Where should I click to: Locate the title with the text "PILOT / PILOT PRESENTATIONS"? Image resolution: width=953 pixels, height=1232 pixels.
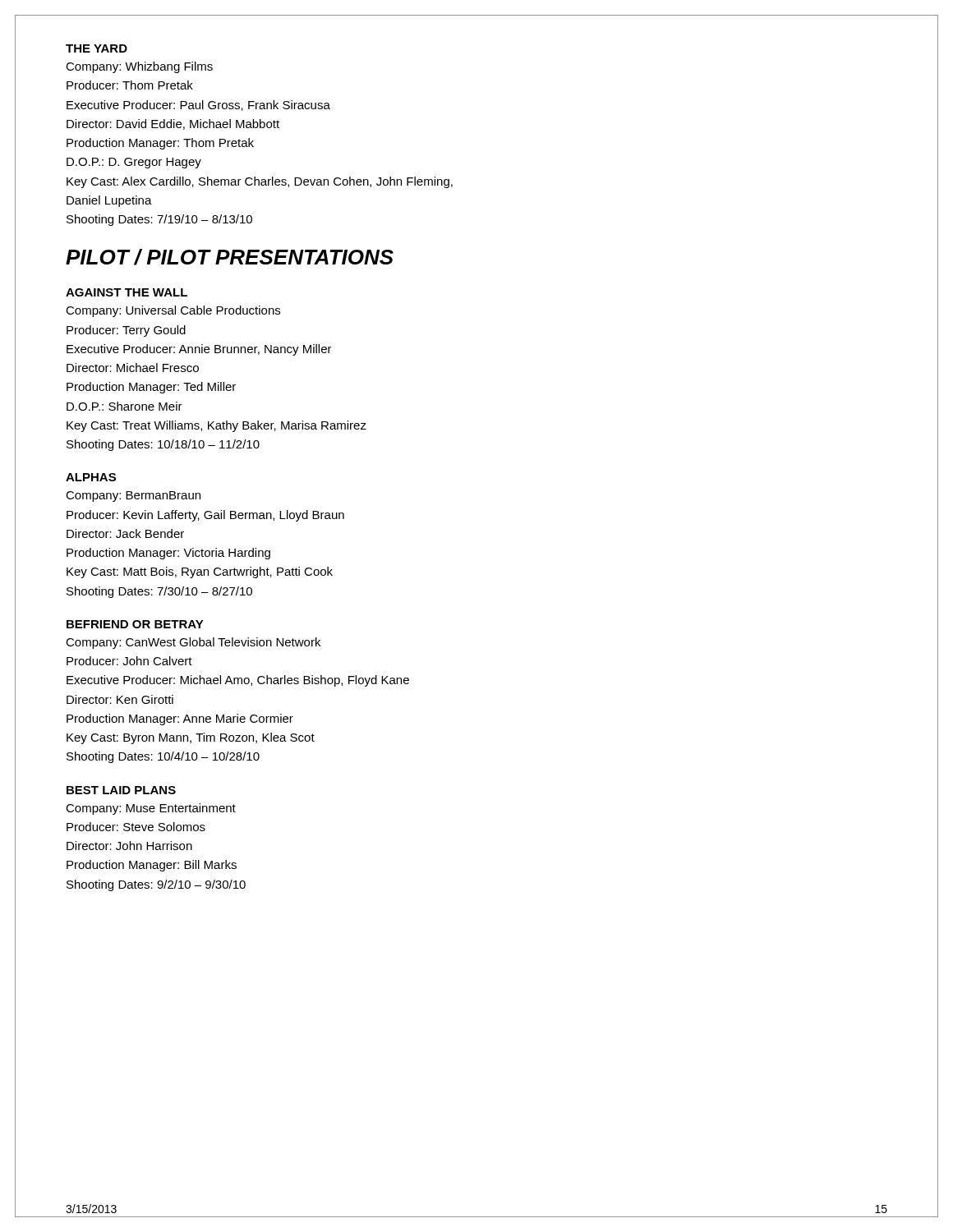(230, 257)
